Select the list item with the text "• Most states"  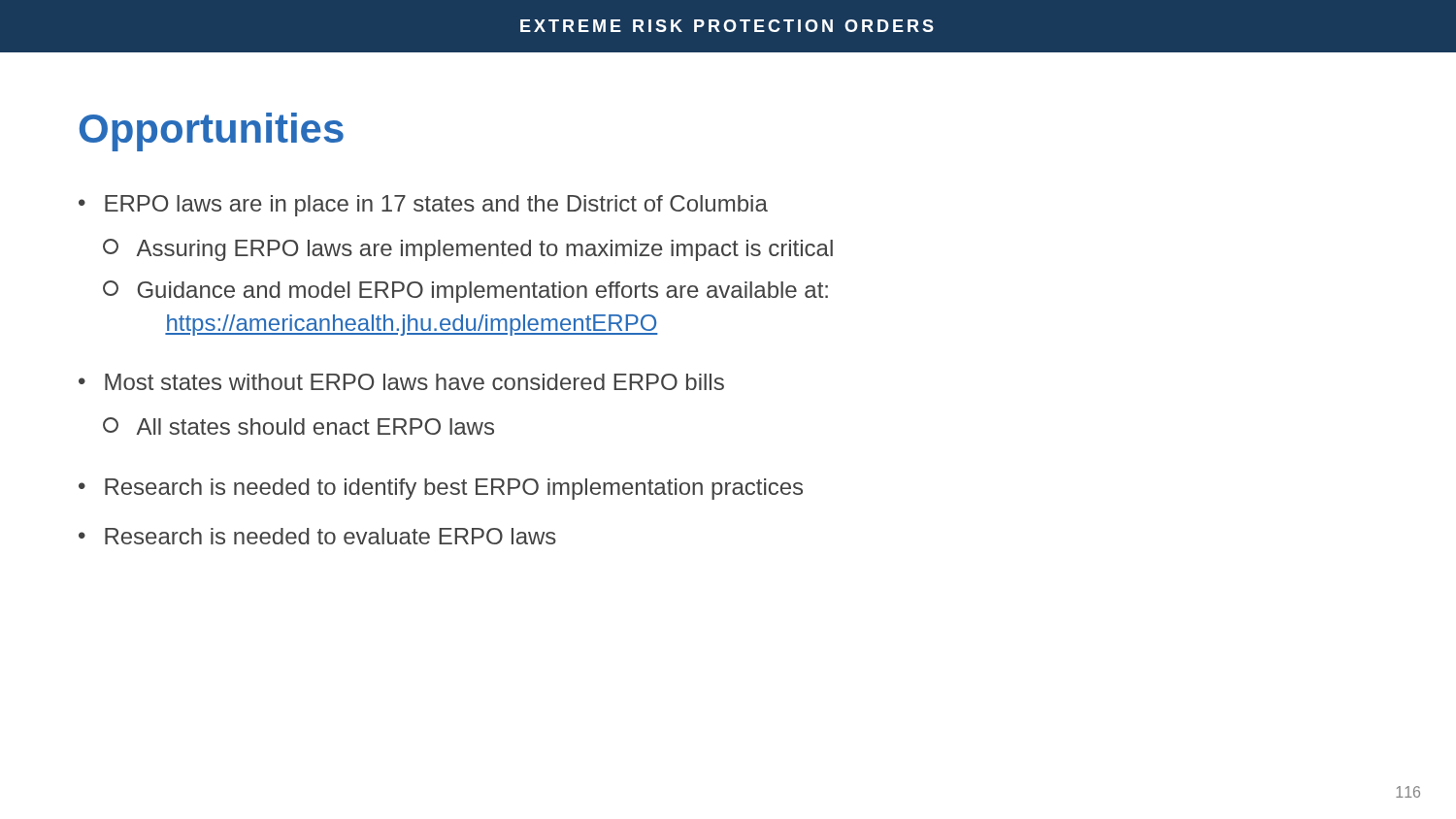click(401, 409)
